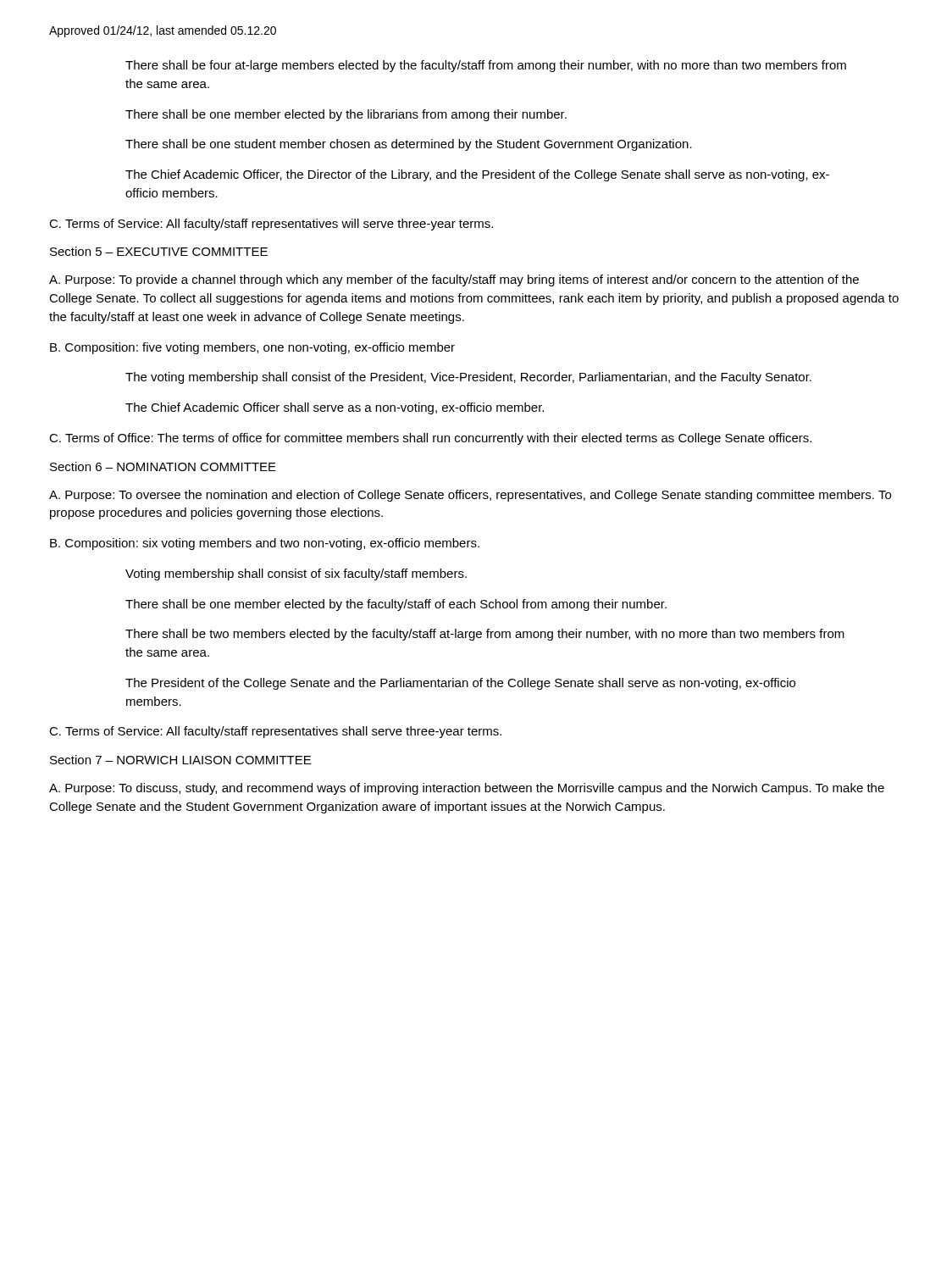Screen dimensions: 1271x952
Task: Click where it says "Section 5 – EXECUTIVE COMMITTEE"
Action: tap(159, 251)
